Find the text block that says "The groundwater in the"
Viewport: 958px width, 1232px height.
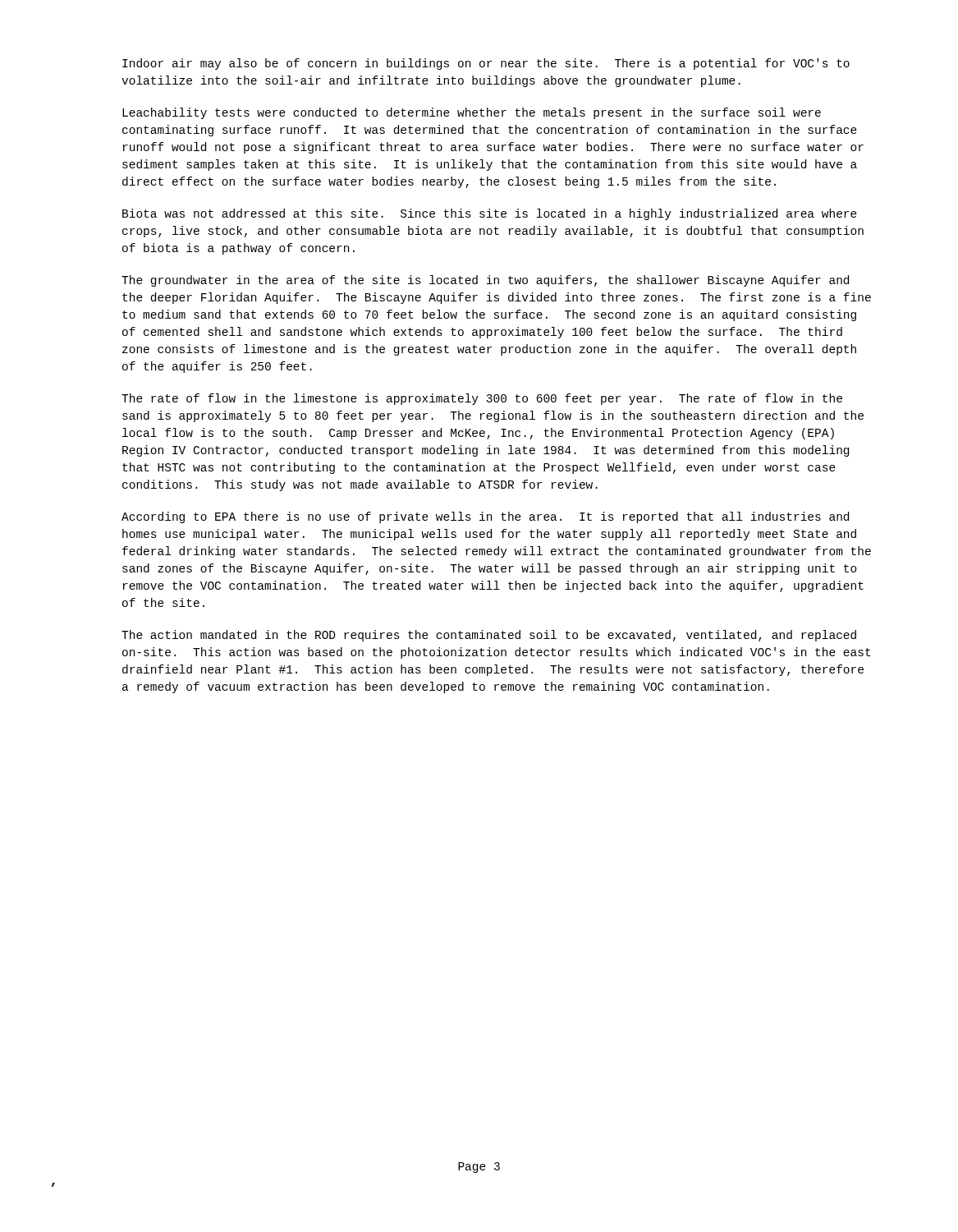[496, 324]
